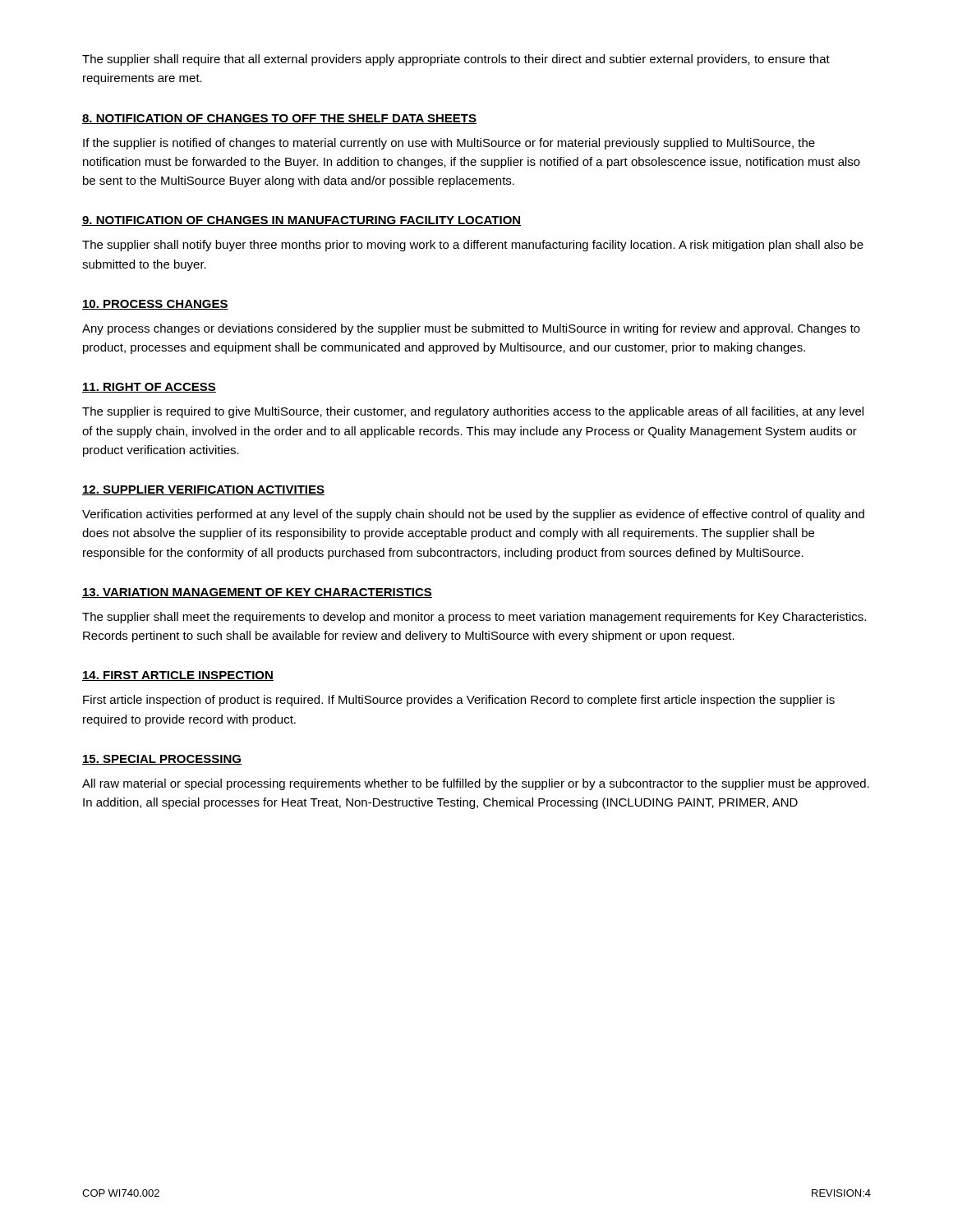
Task: Select the text block starting "15. SPECIAL PROCESSING"
Action: [162, 758]
